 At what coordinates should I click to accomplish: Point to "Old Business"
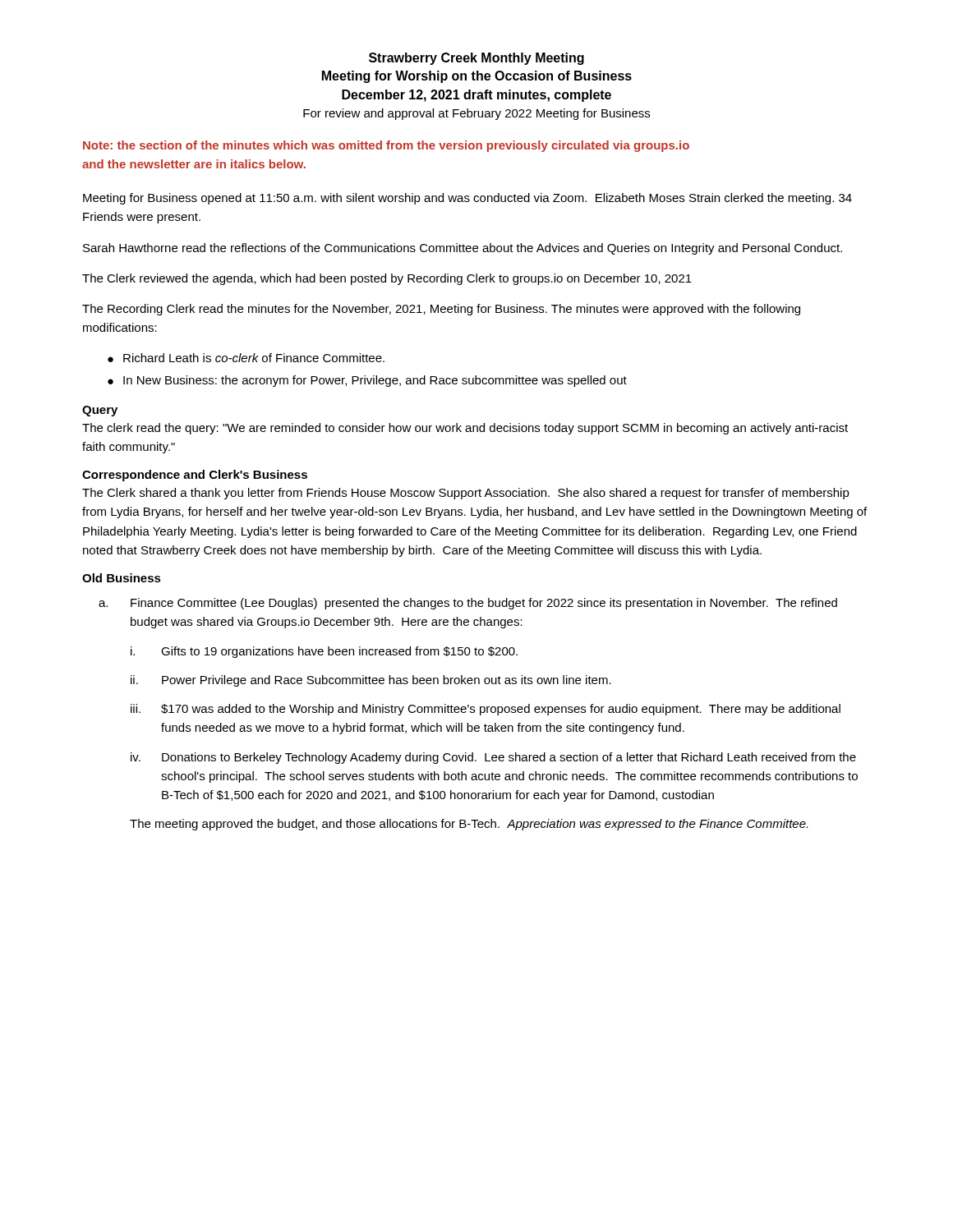(122, 578)
